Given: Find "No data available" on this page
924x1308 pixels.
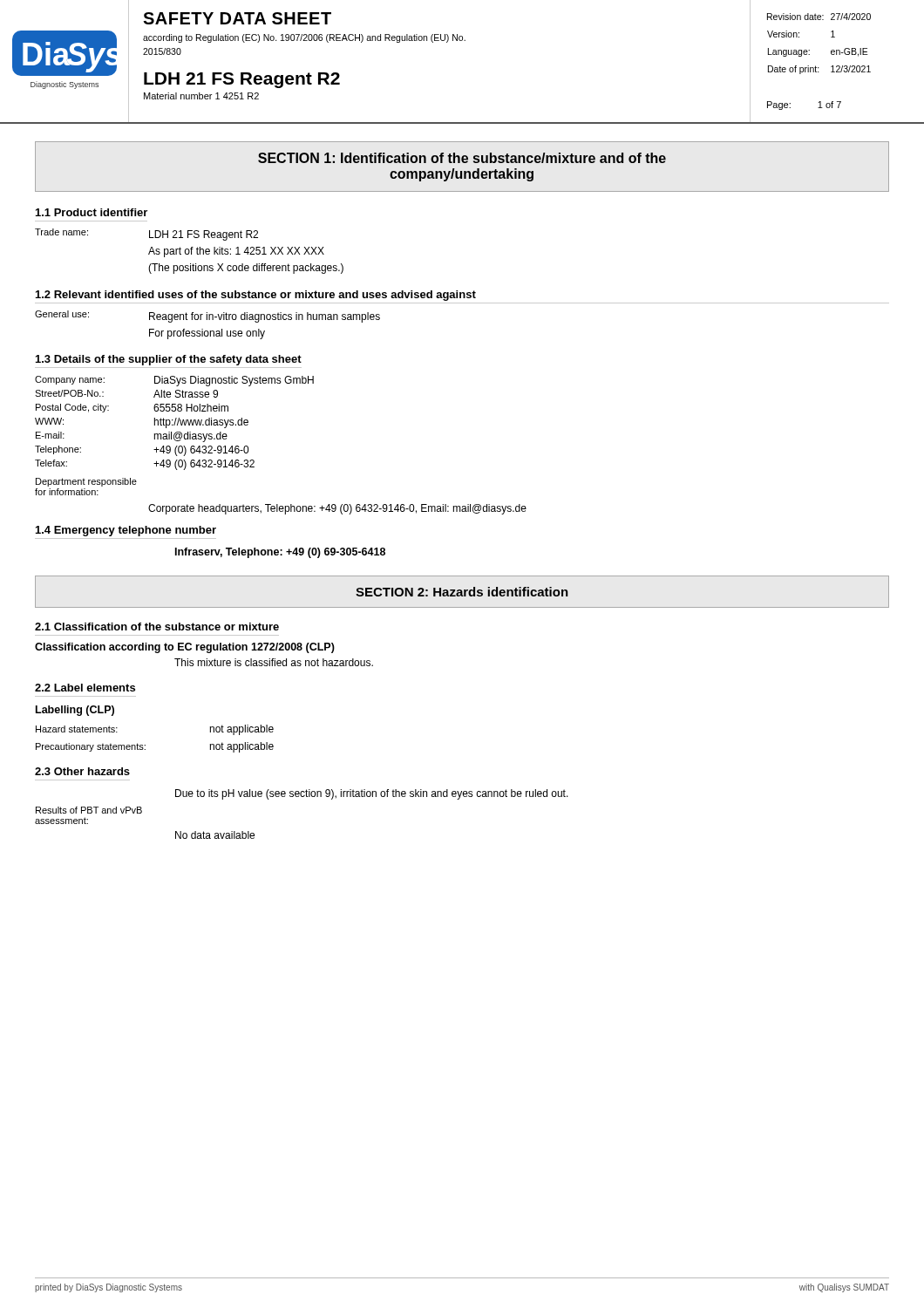Looking at the screenshot, I should point(215,835).
